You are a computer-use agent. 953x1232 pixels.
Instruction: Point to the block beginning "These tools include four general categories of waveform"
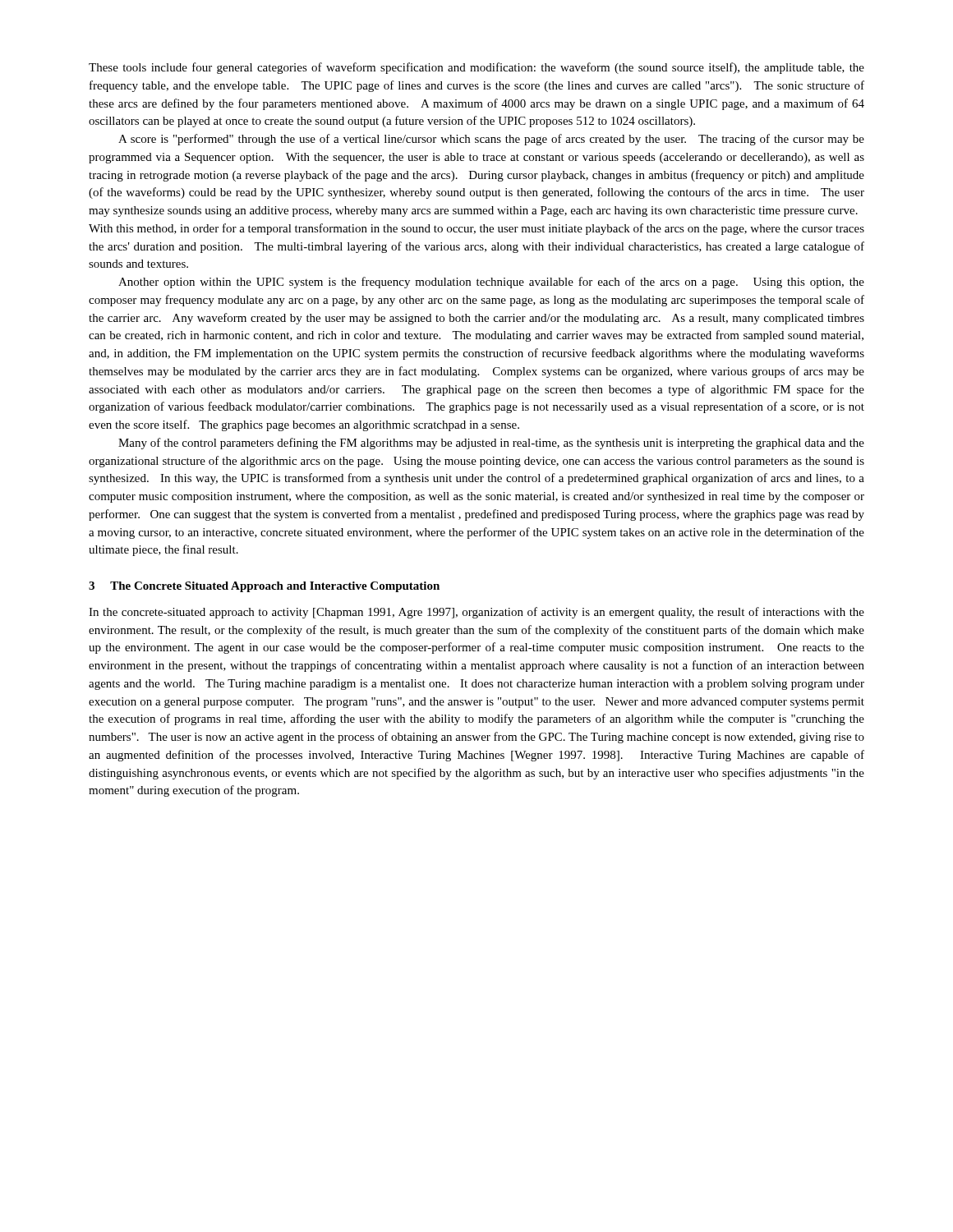(476, 95)
